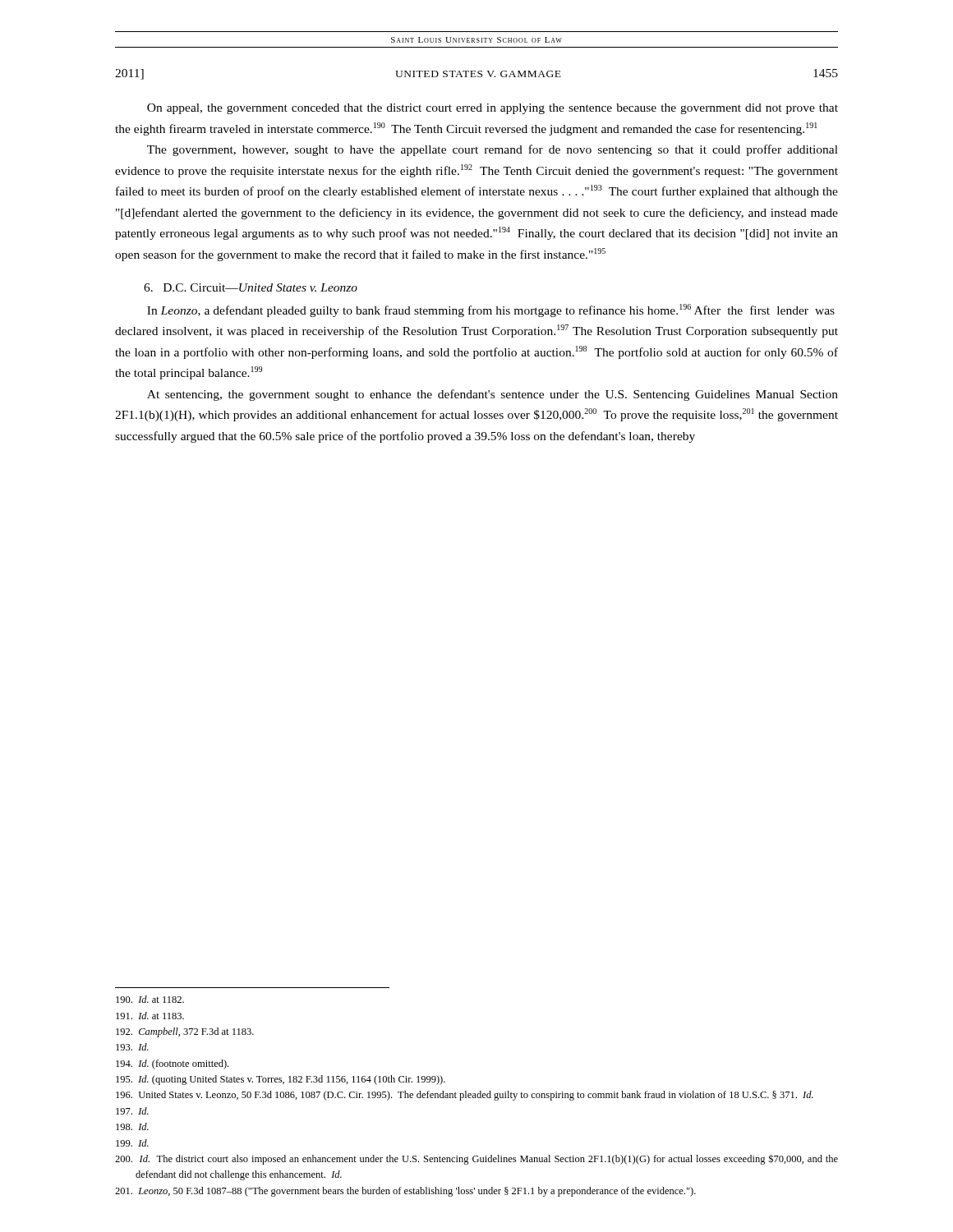Click on the element starting "Id. The district court also imposed an enhancement"
Image resolution: width=953 pixels, height=1232 pixels.
pyautogui.click(x=476, y=1167)
